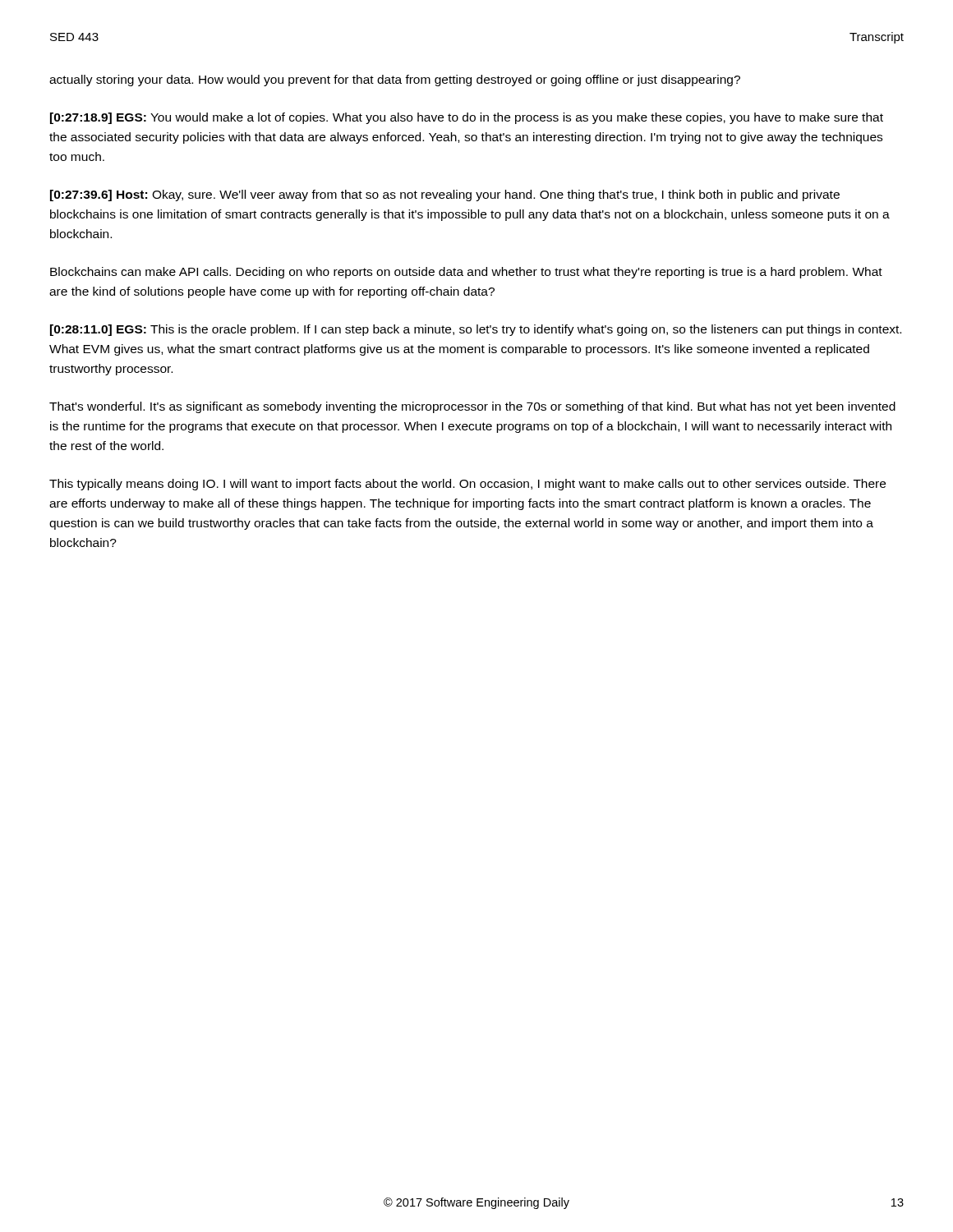
Task: Click on the passage starting "actually storing your data."
Action: (395, 79)
